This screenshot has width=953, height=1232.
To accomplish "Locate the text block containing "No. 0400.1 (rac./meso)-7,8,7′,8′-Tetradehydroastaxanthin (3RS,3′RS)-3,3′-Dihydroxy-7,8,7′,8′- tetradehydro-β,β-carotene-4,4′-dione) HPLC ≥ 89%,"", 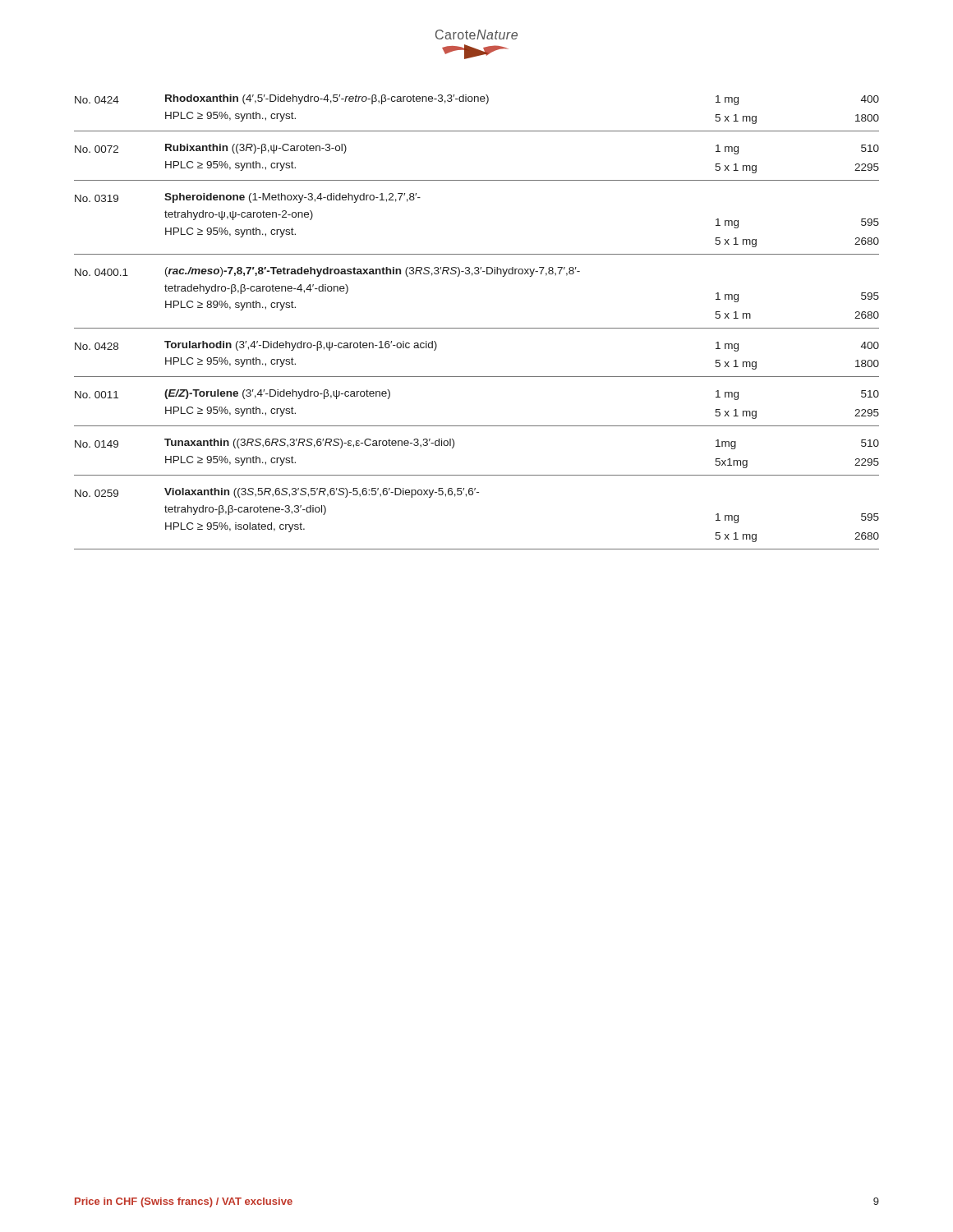I will 327,272.
